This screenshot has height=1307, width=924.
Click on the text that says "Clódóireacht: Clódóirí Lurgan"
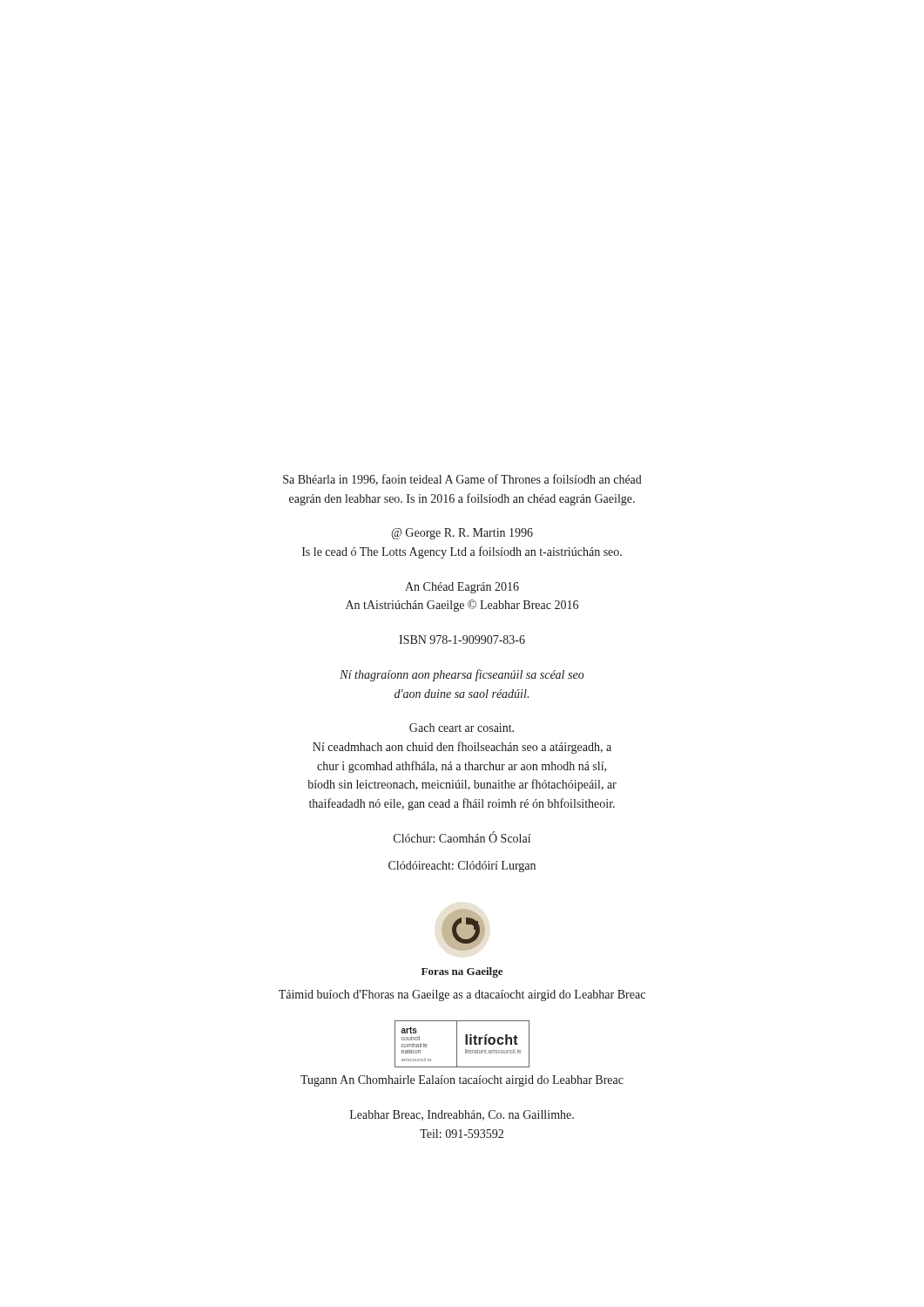[x=462, y=866]
